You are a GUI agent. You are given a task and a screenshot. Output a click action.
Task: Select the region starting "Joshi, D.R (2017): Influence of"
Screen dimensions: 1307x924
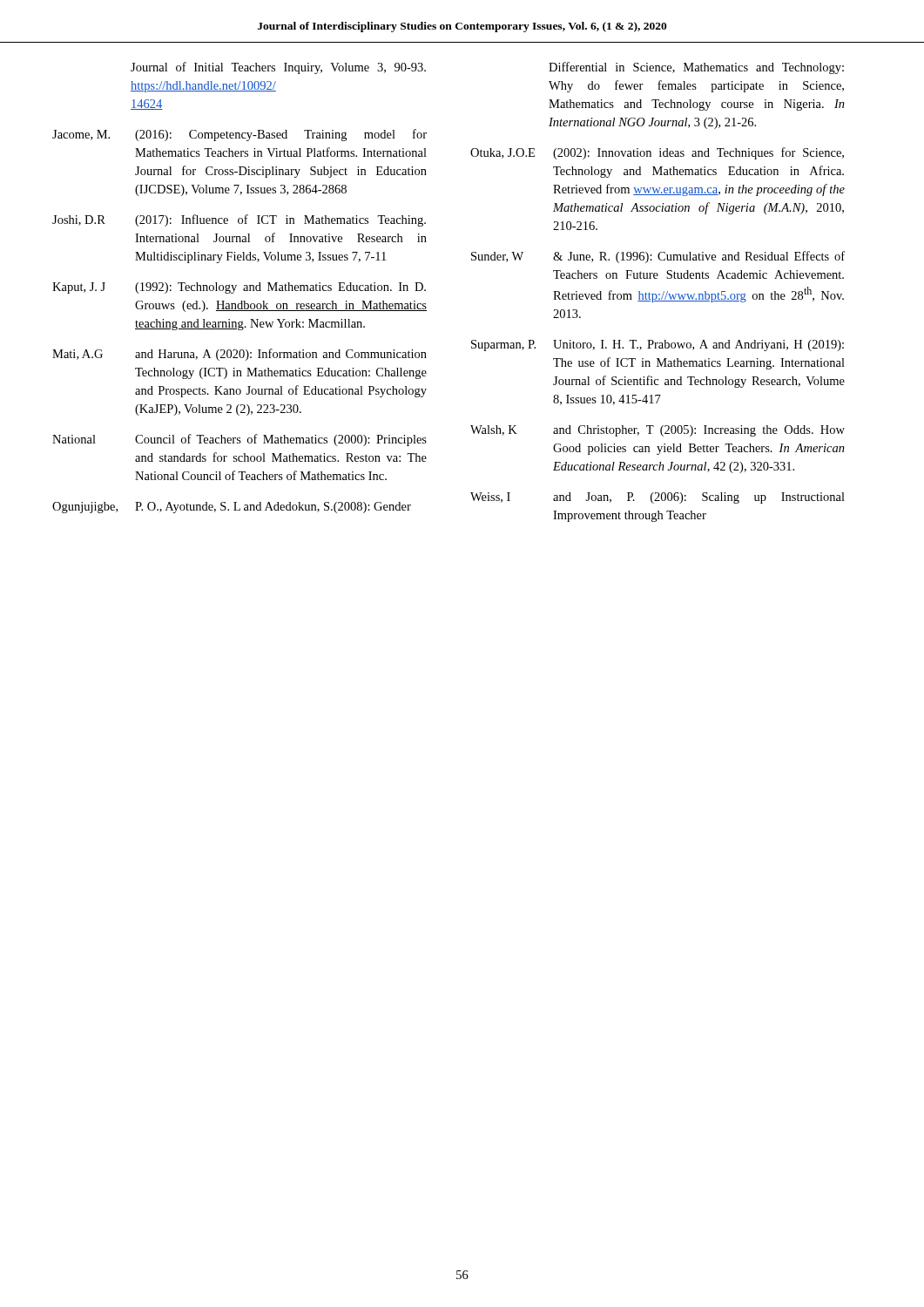pos(240,238)
